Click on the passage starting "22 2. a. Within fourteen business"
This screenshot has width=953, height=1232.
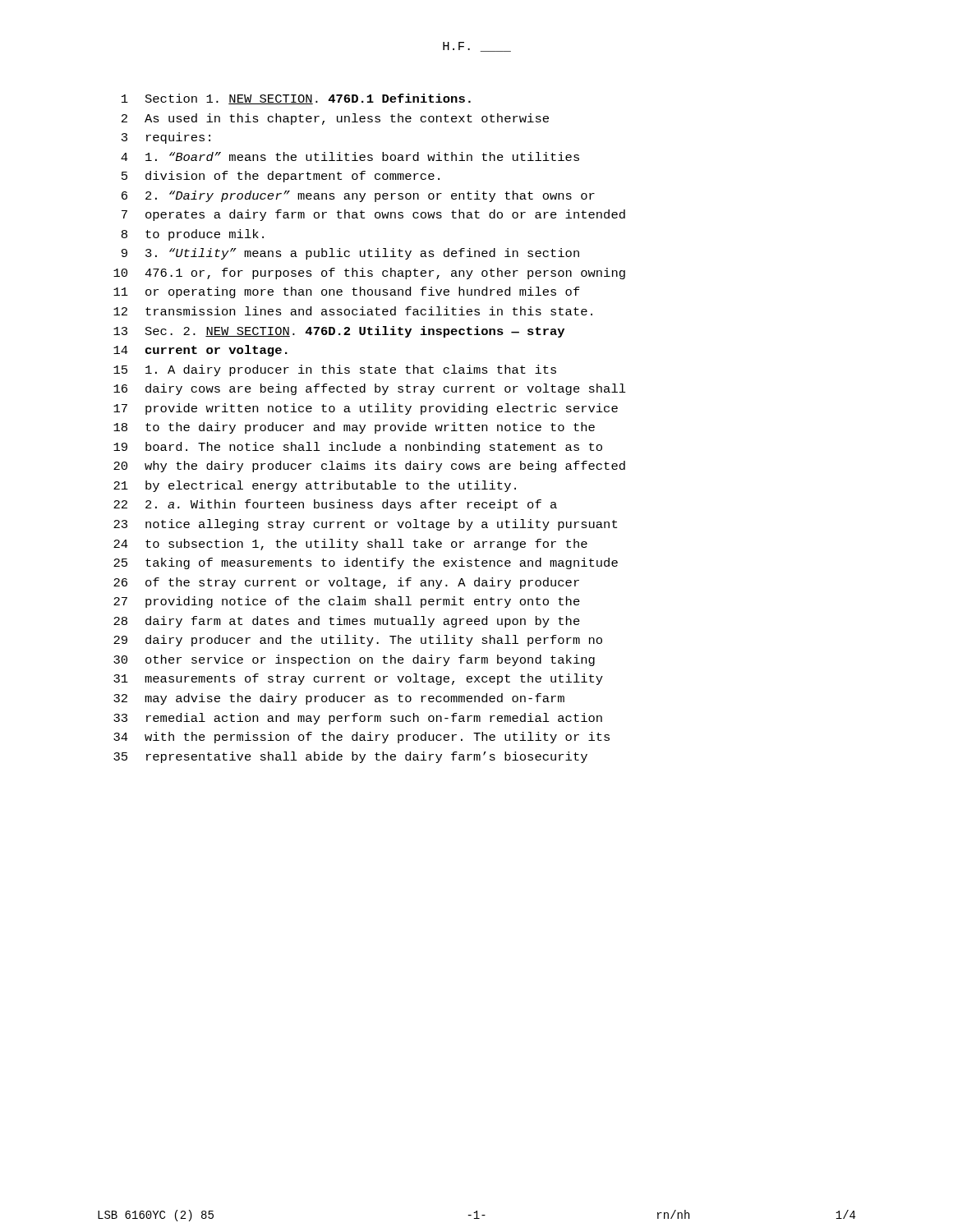point(476,506)
